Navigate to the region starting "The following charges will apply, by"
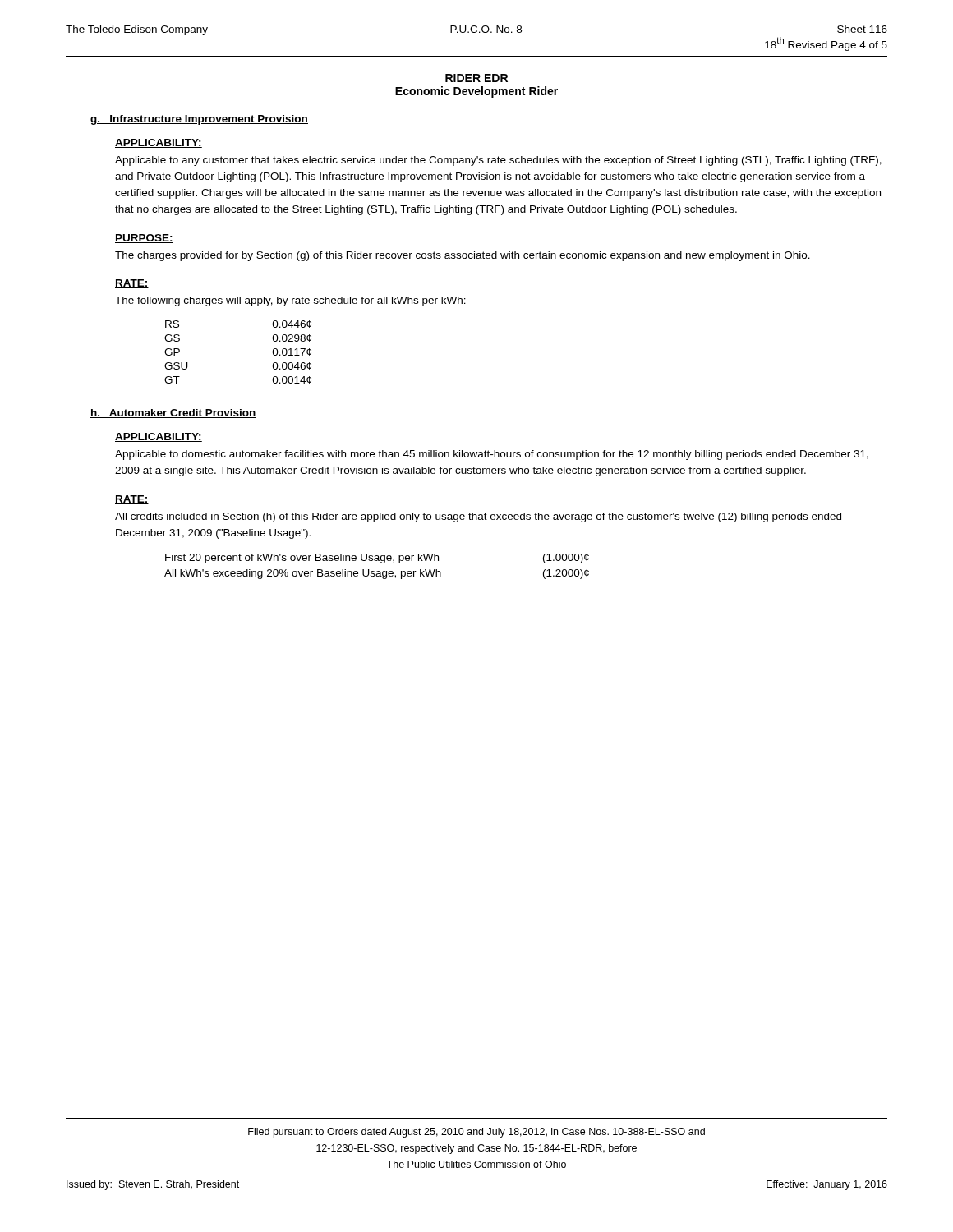This screenshot has width=953, height=1232. pyautogui.click(x=291, y=300)
